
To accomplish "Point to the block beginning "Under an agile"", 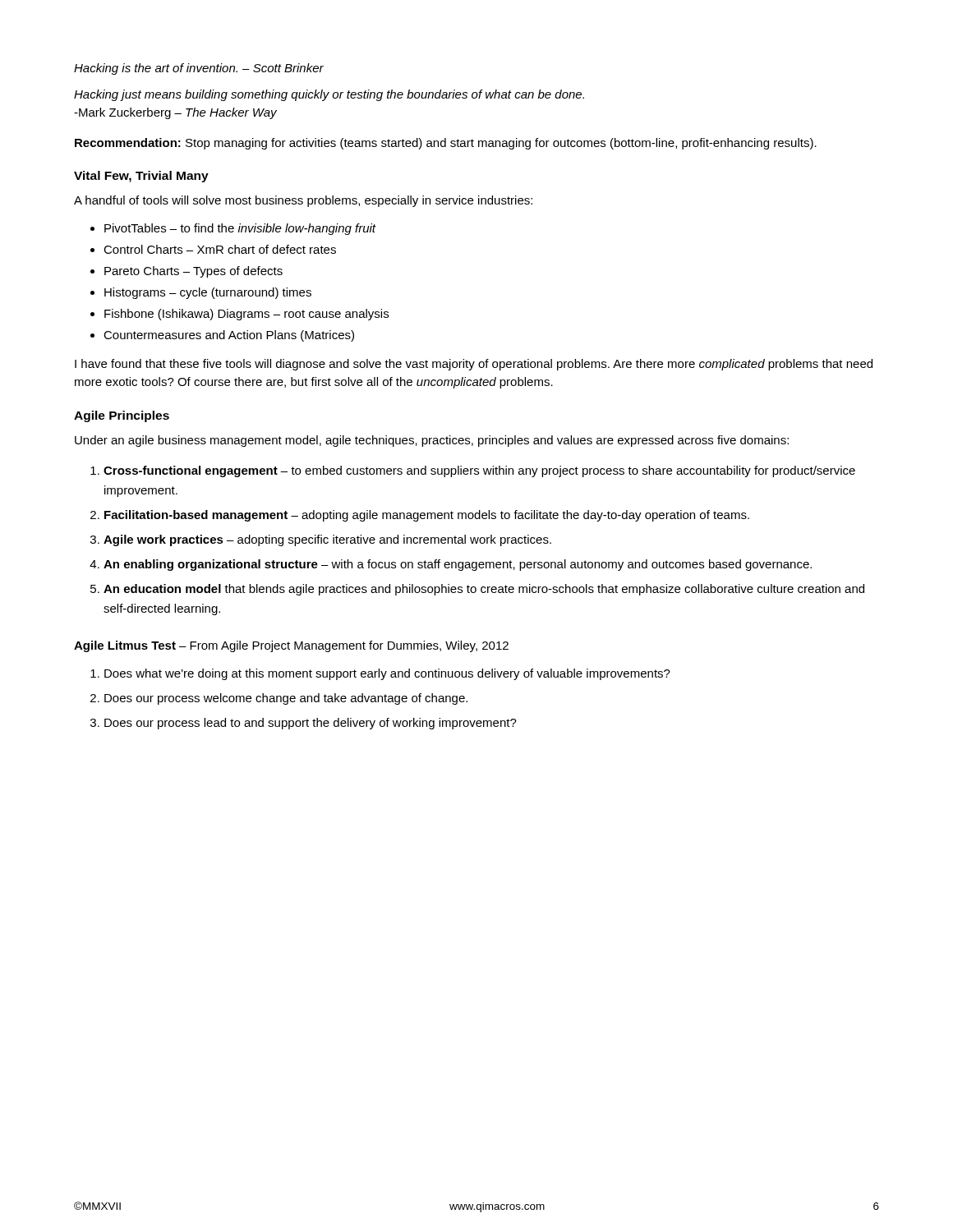I will click(x=432, y=439).
